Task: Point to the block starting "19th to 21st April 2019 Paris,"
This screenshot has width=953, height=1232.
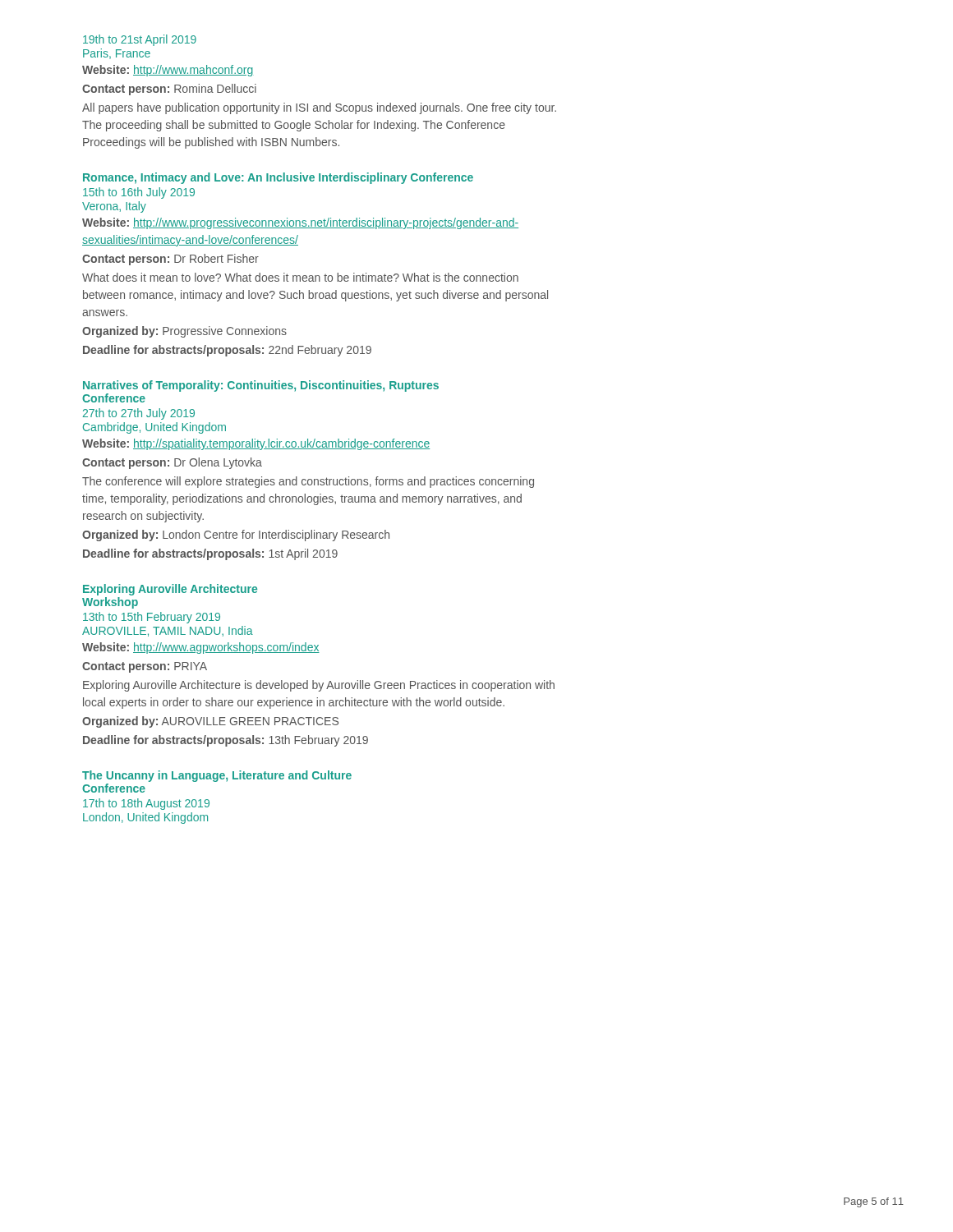Action: 493,92
